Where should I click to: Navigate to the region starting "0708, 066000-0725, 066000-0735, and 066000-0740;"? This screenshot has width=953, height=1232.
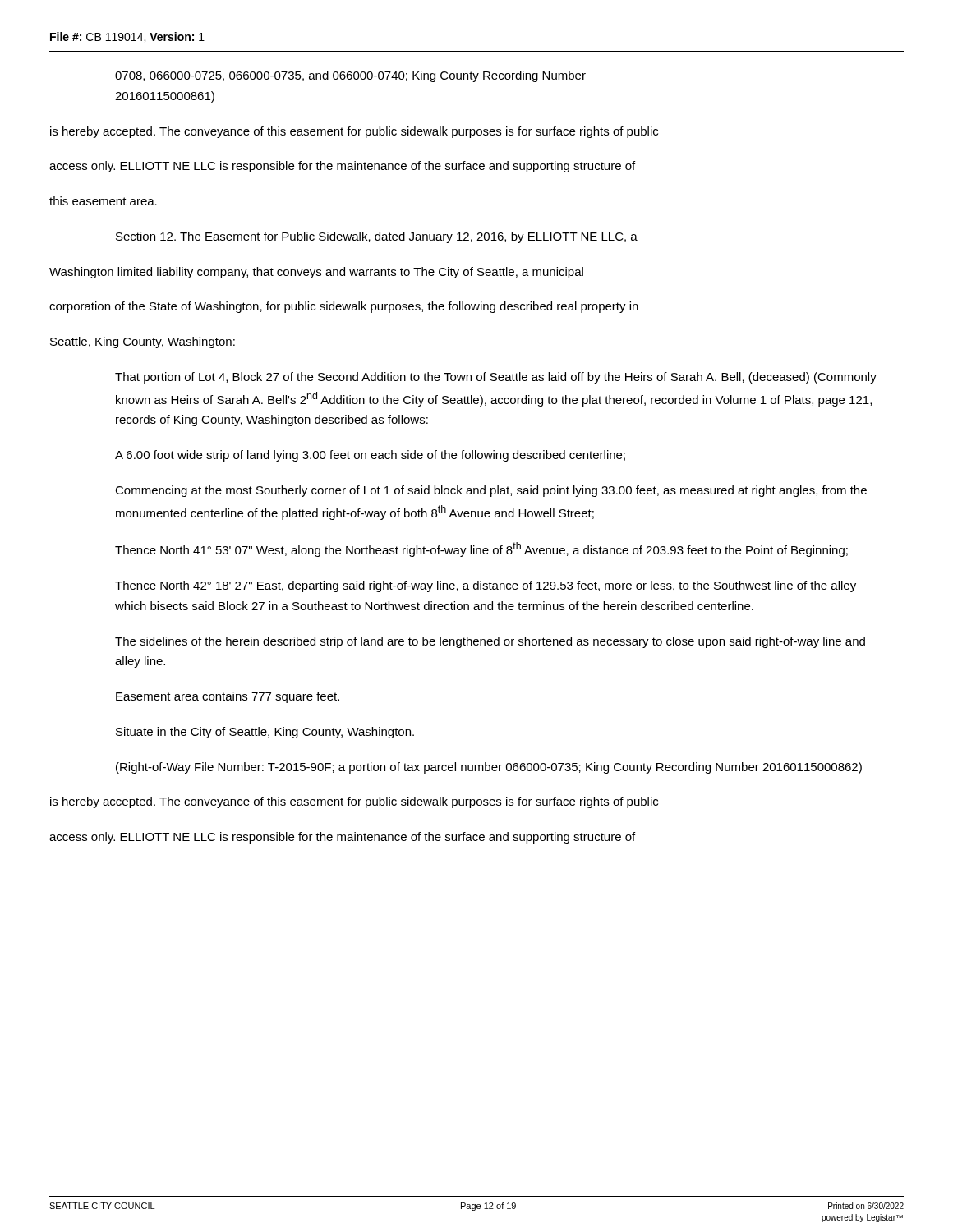tap(501, 86)
